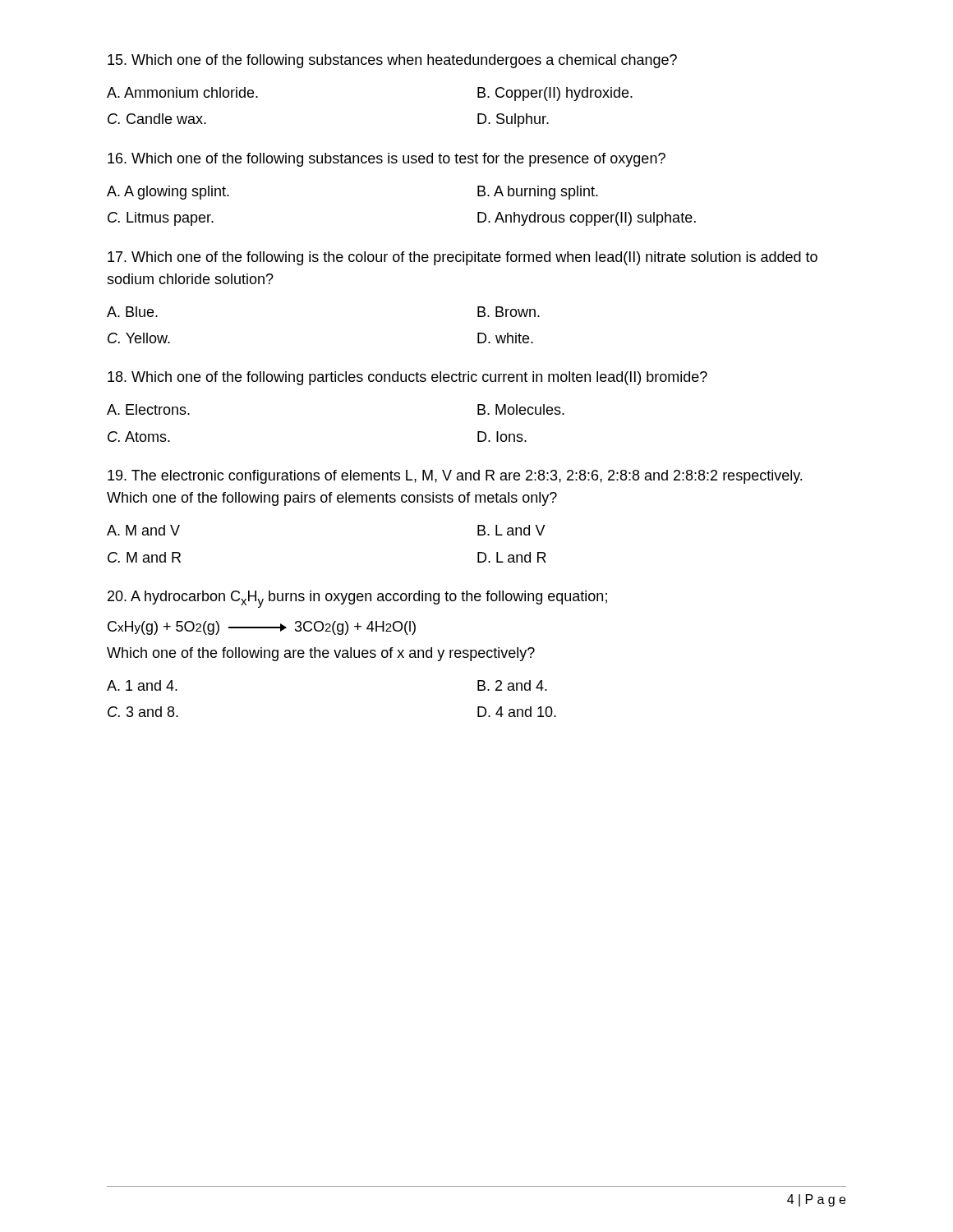Select the element starting "Which one of the following are the values"
Screen dimensions: 1232x953
[321, 653]
